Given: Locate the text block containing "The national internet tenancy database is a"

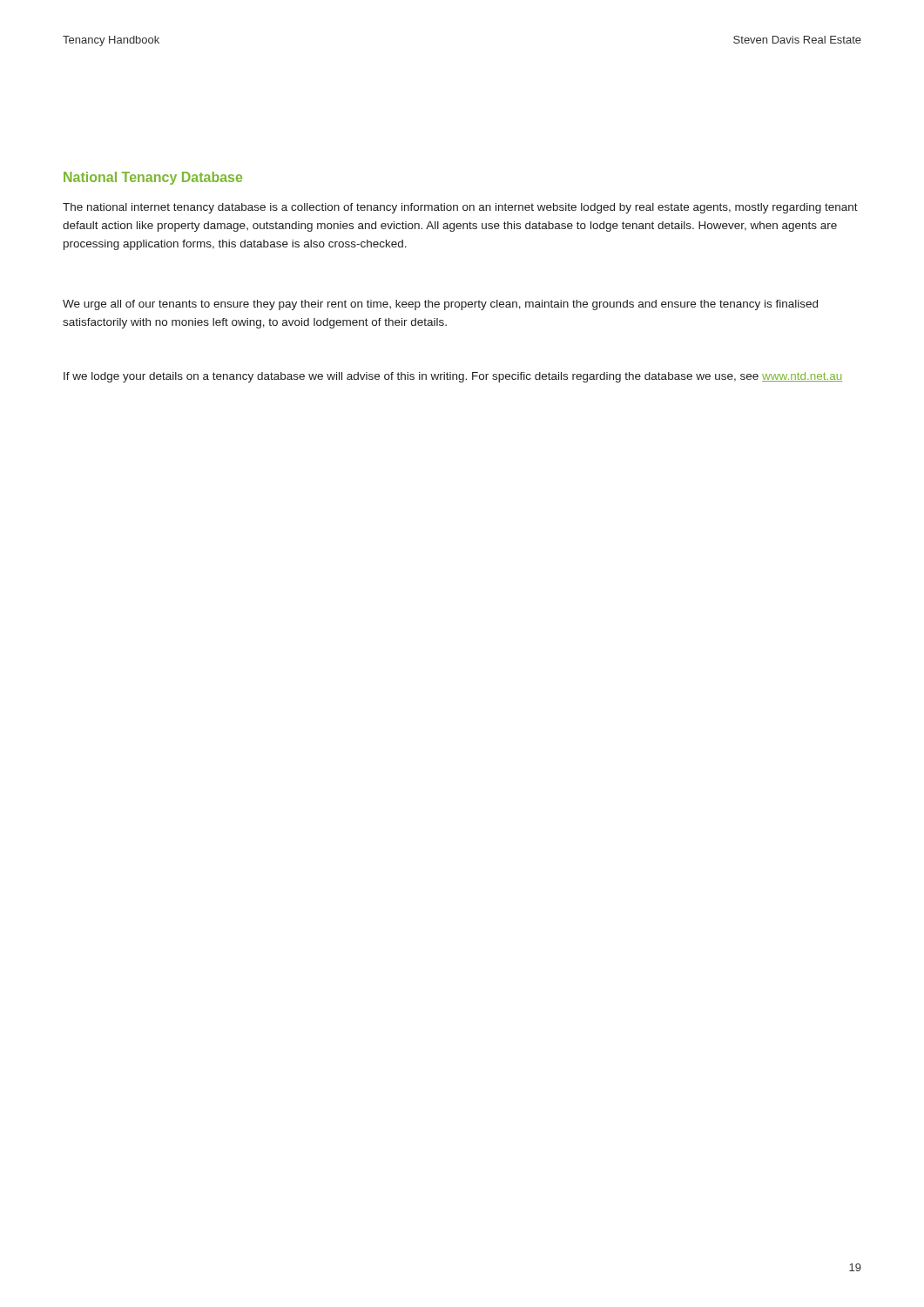Looking at the screenshot, I should pyautogui.click(x=460, y=225).
